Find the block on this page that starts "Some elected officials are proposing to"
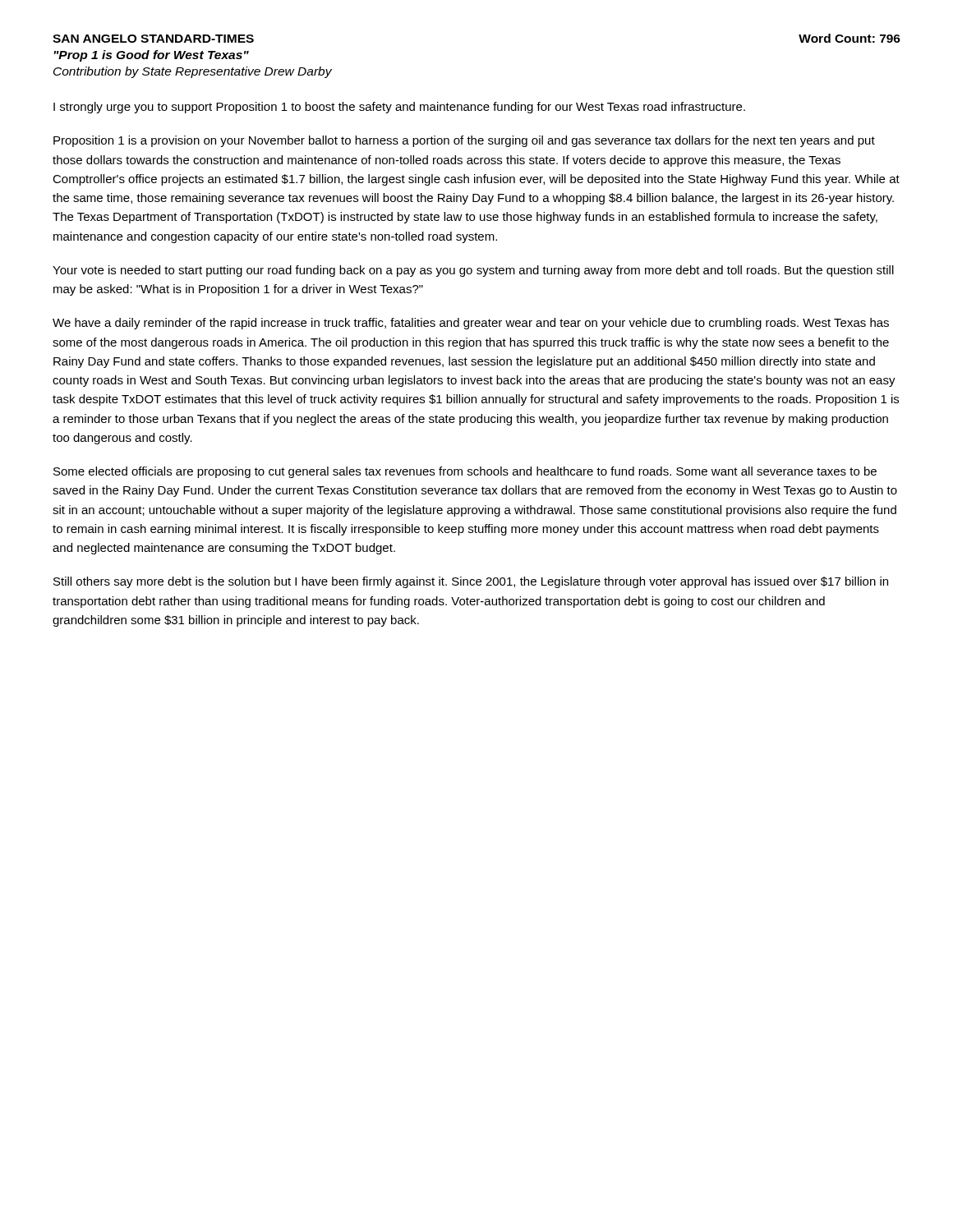 [x=475, y=509]
